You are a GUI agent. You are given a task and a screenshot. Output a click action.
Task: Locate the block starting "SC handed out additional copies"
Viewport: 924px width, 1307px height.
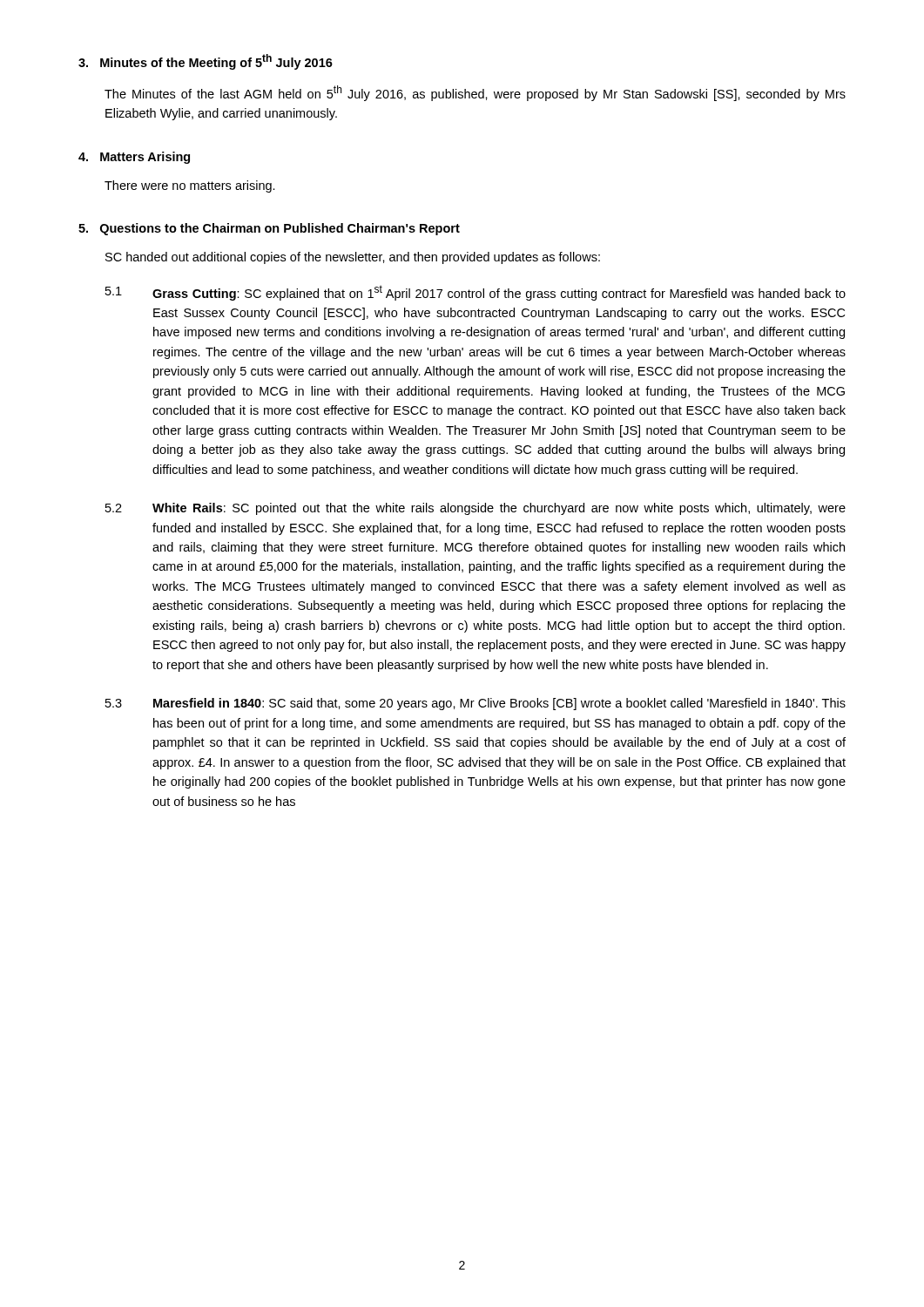353,257
